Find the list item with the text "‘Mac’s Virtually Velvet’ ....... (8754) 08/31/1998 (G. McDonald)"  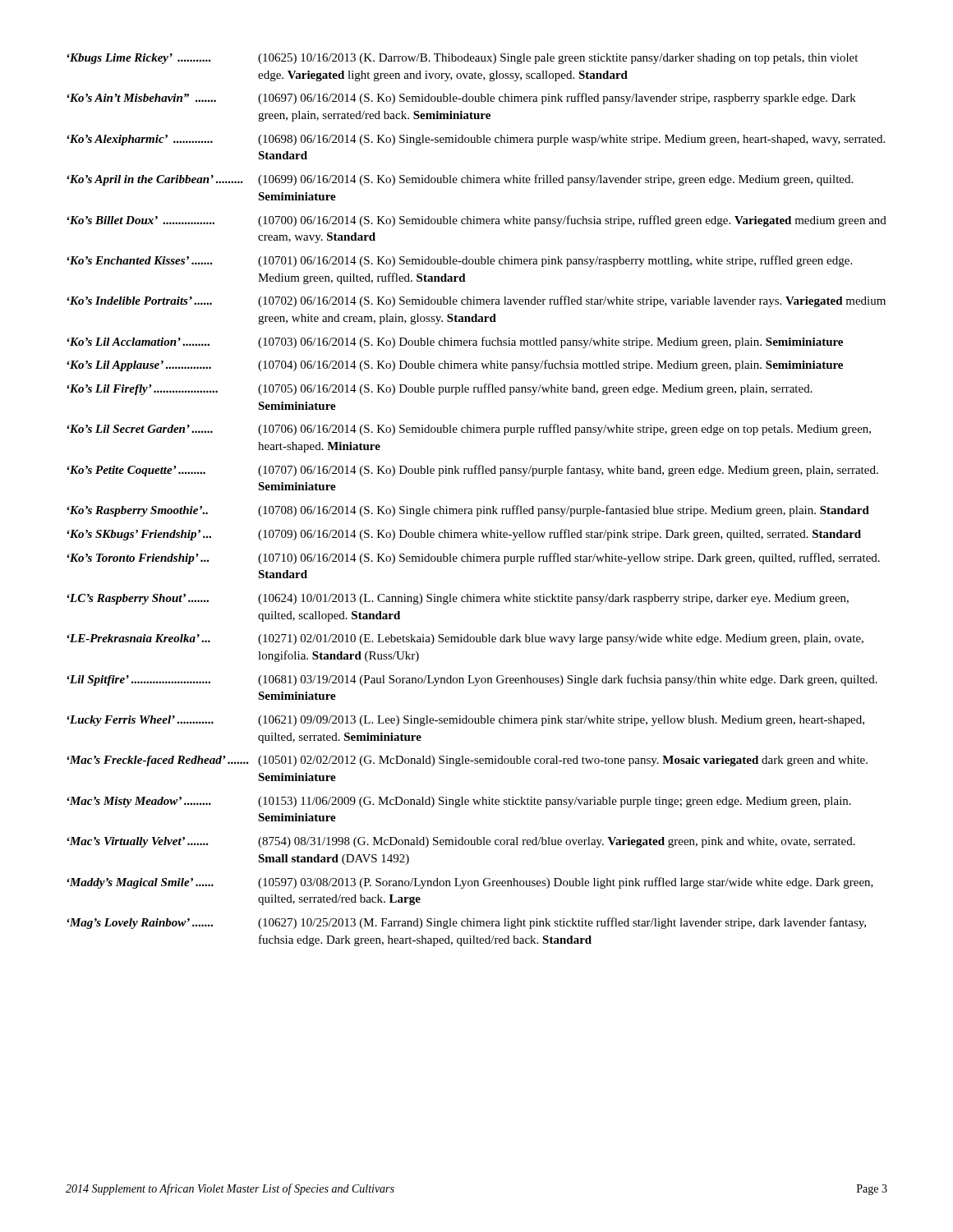[476, 850]
